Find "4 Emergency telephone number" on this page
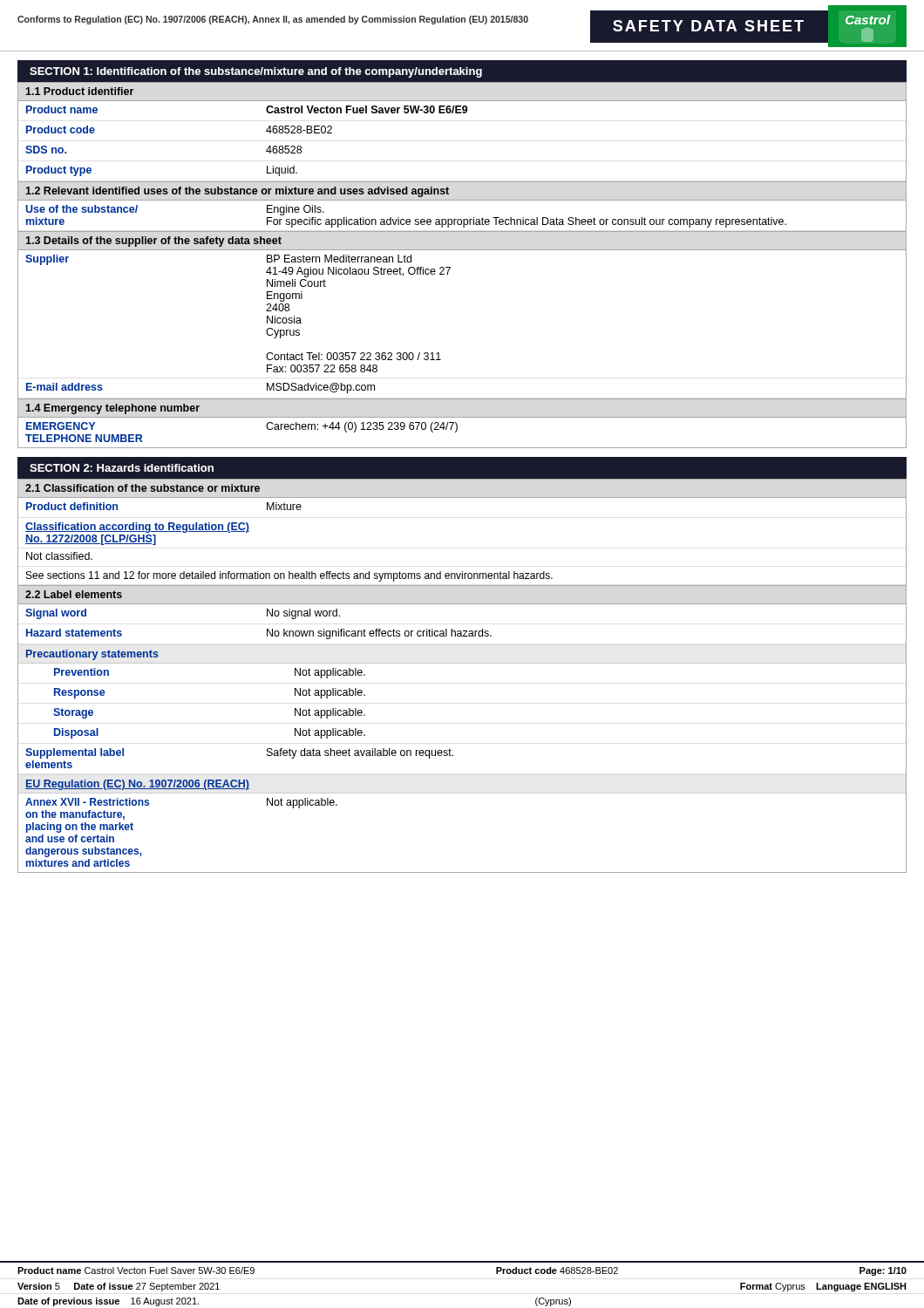924x1308 pixels. pos(112,408)
